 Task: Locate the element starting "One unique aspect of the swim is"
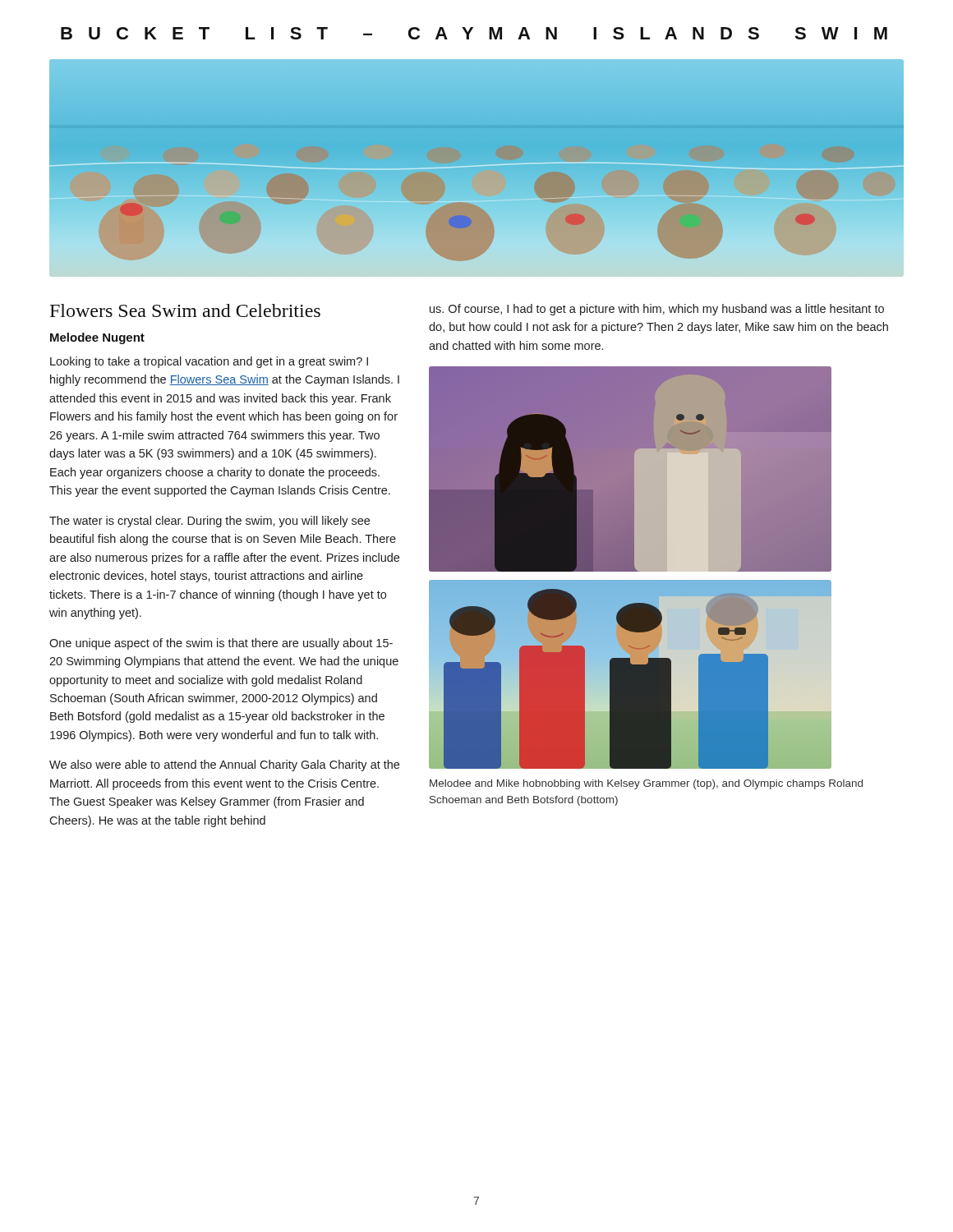224,689
